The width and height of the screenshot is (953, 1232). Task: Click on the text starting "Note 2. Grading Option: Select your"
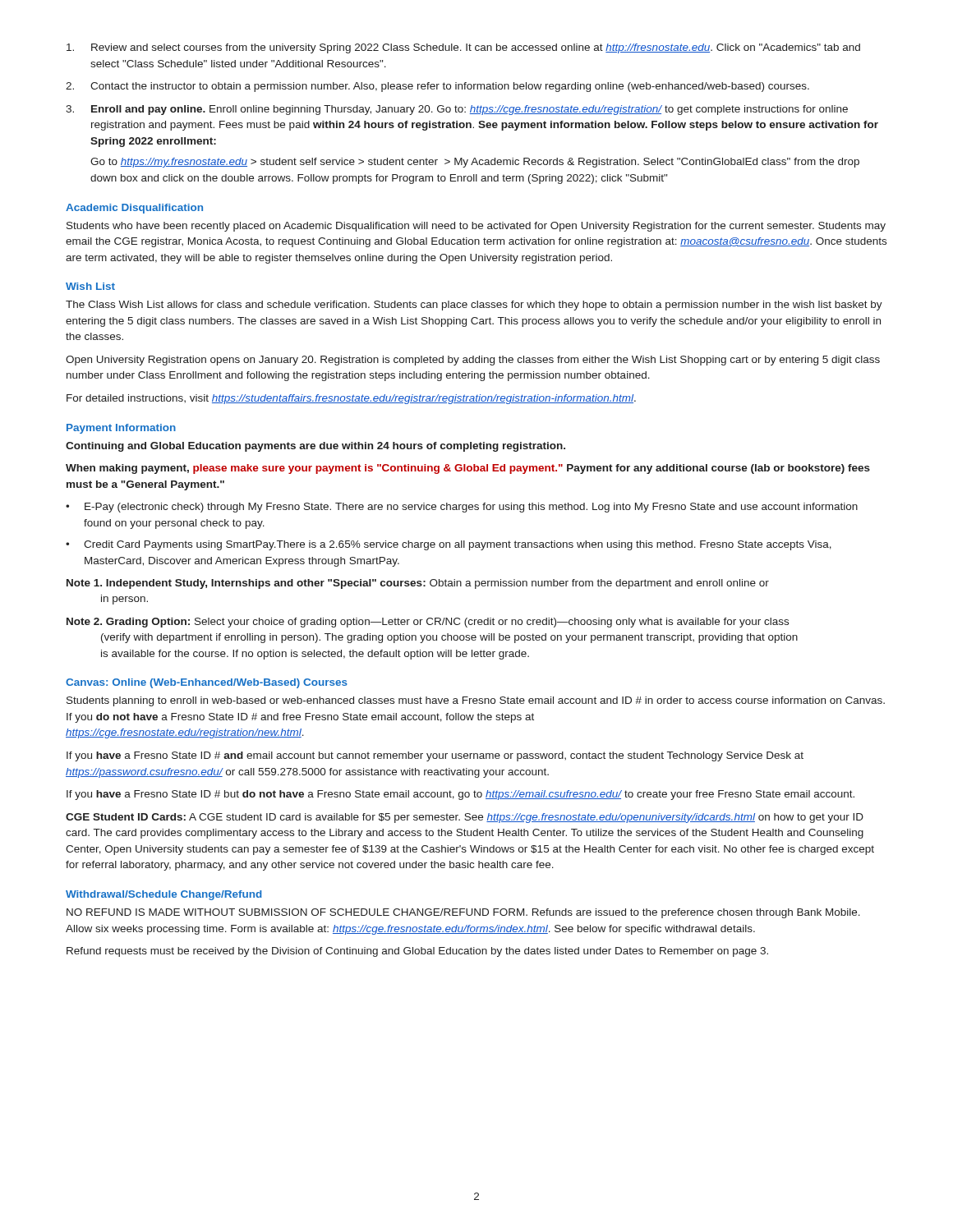(x=432, y=637)
